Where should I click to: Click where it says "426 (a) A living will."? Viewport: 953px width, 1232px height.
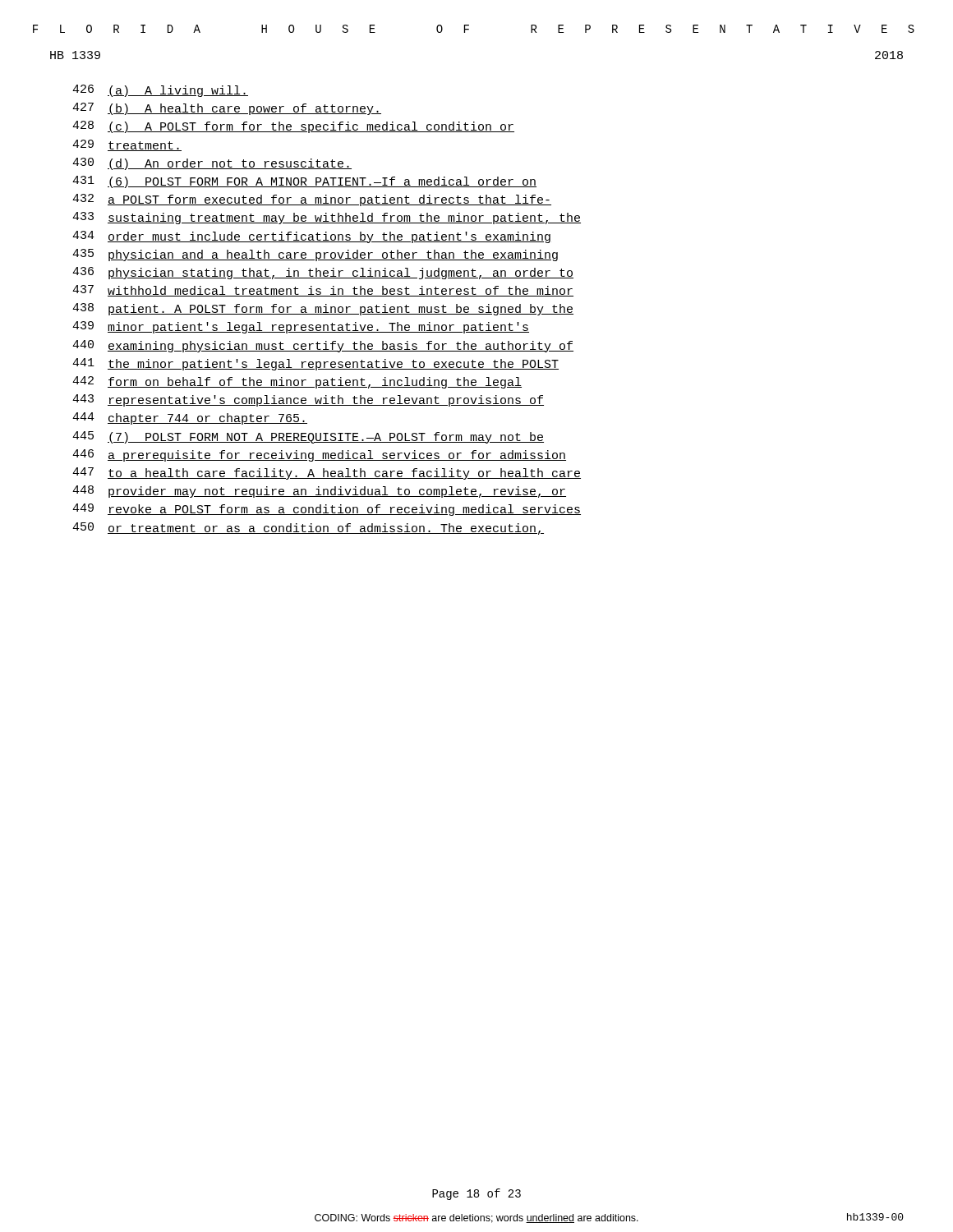pyautogui.click(x=160, y=91)
